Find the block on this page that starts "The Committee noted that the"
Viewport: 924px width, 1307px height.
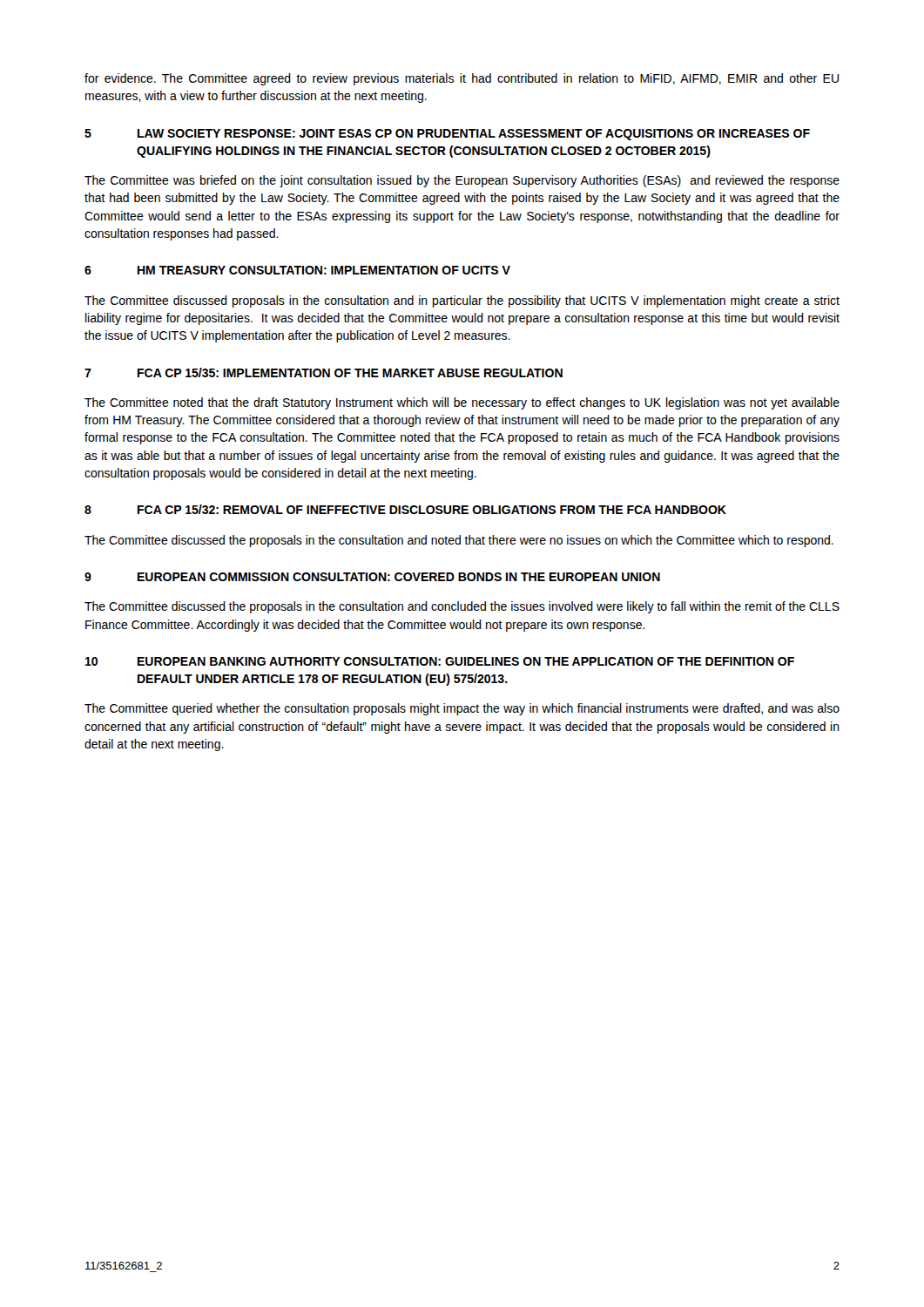(462, 438)
